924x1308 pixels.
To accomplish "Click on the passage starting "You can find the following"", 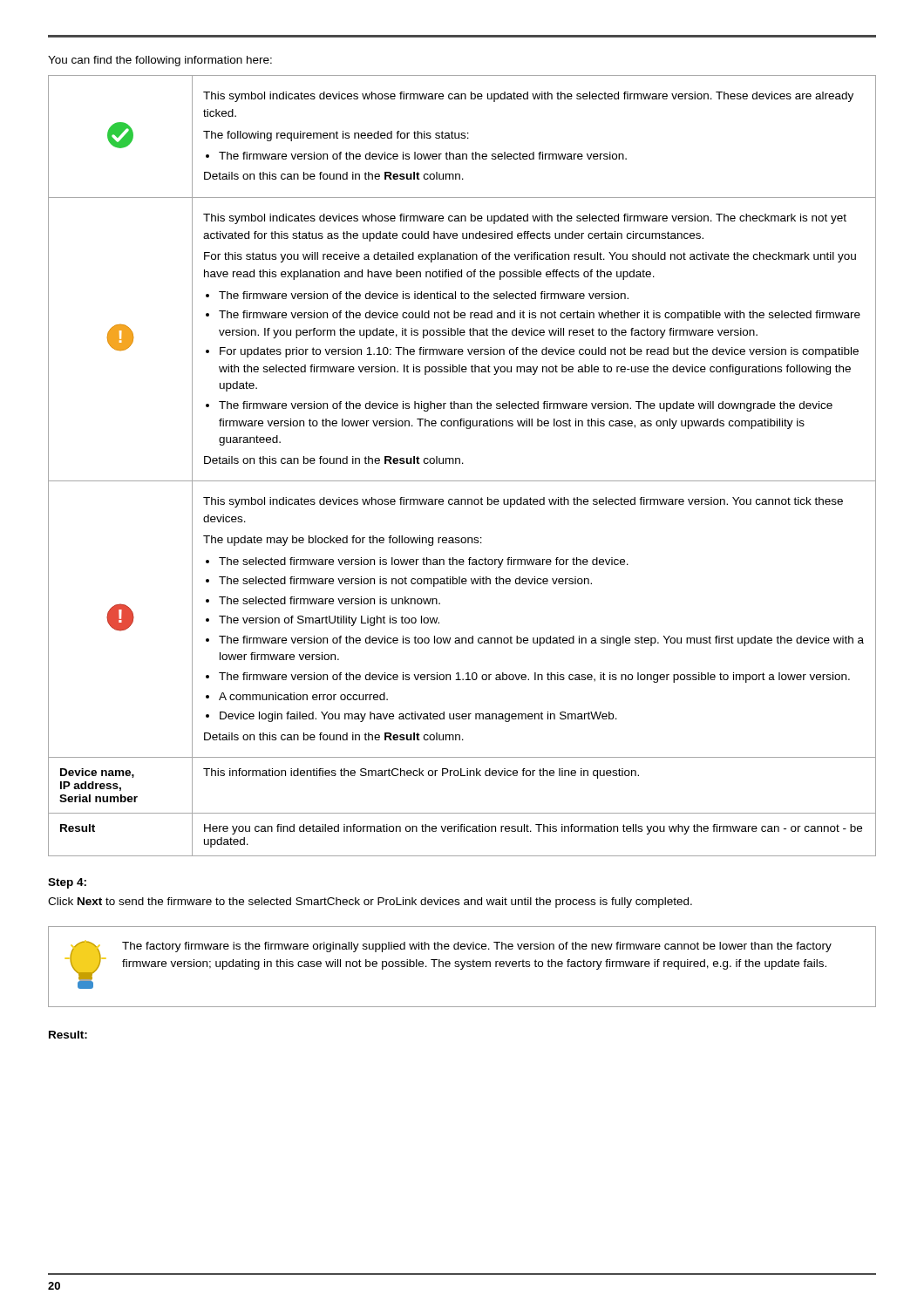I will coord(160,60).
